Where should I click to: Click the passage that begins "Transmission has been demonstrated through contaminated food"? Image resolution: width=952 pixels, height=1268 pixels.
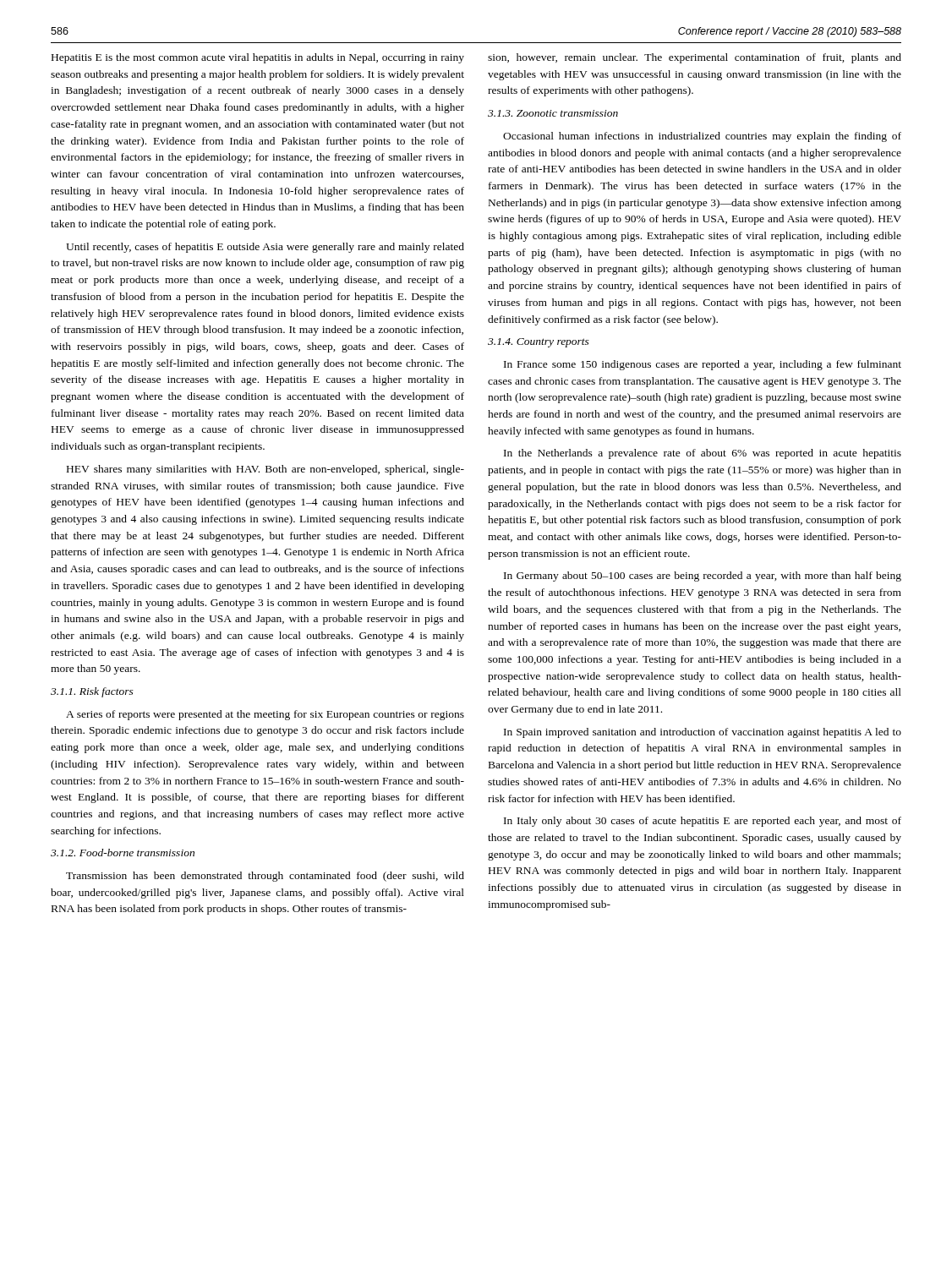click(x=257, y=892)
